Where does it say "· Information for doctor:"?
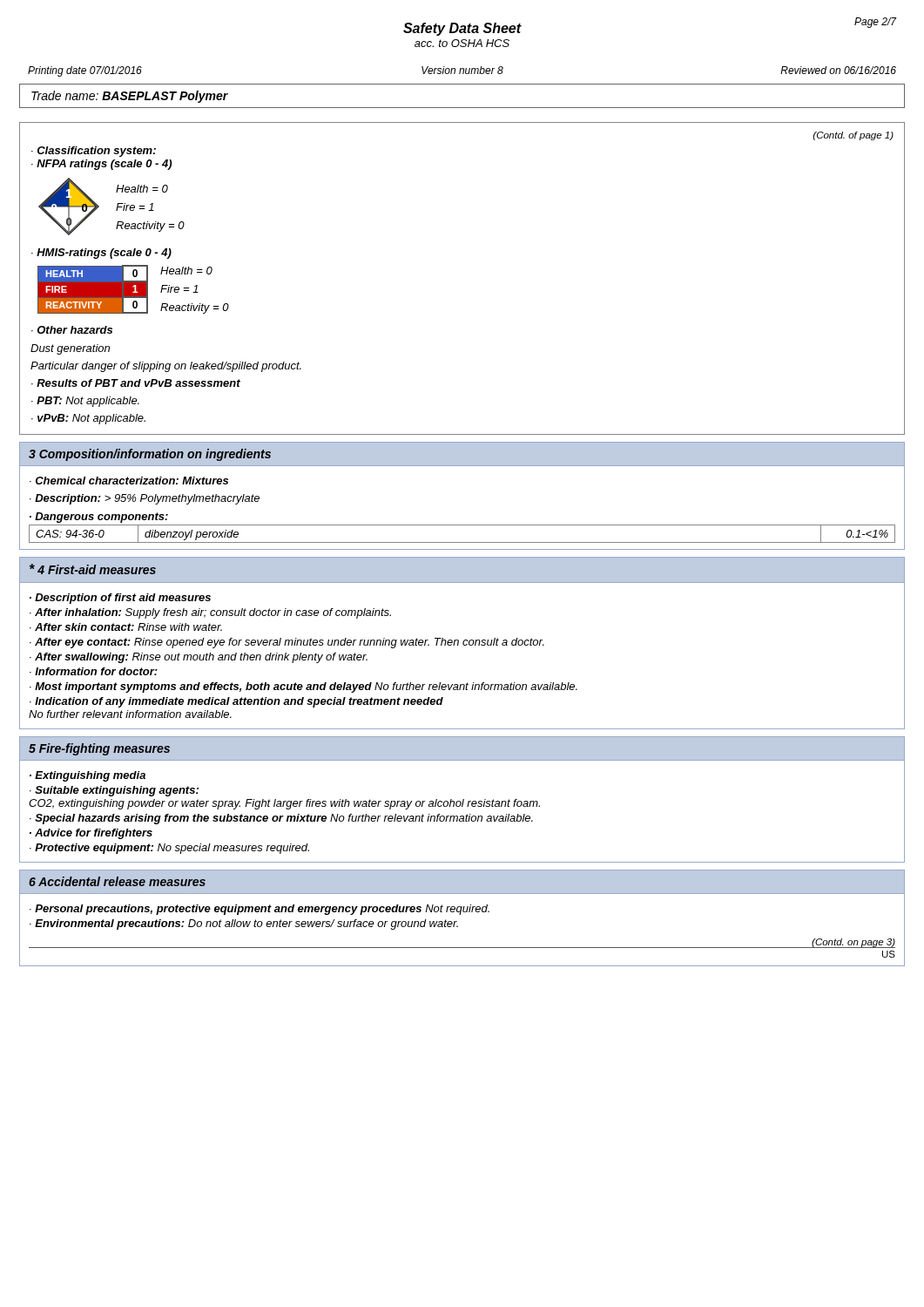Screen dimensions: 1307x924 (93, 672)
